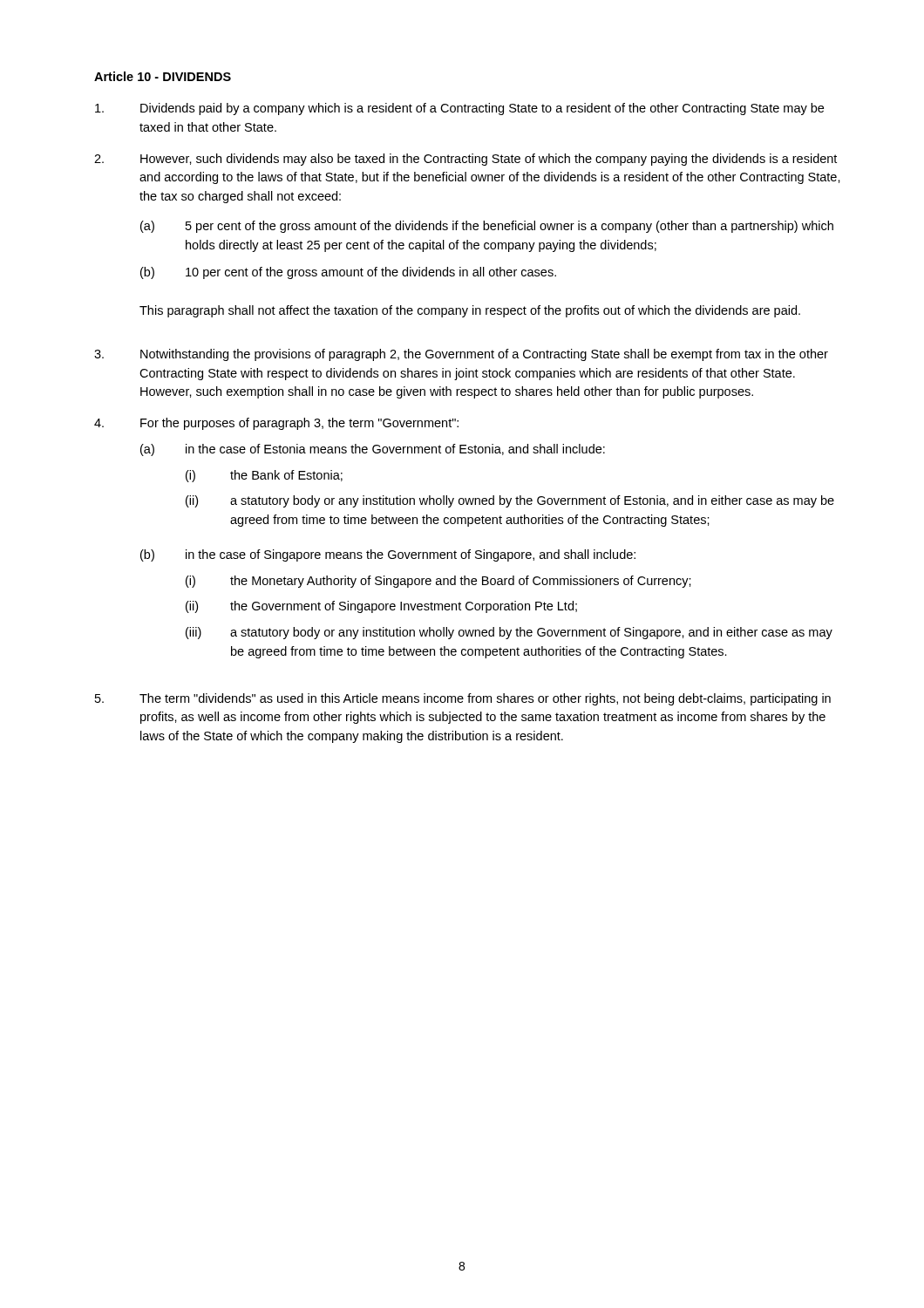
Task: Select the list item that reads "(a) in the case of Estonia means the"
Action: (492, 489)
